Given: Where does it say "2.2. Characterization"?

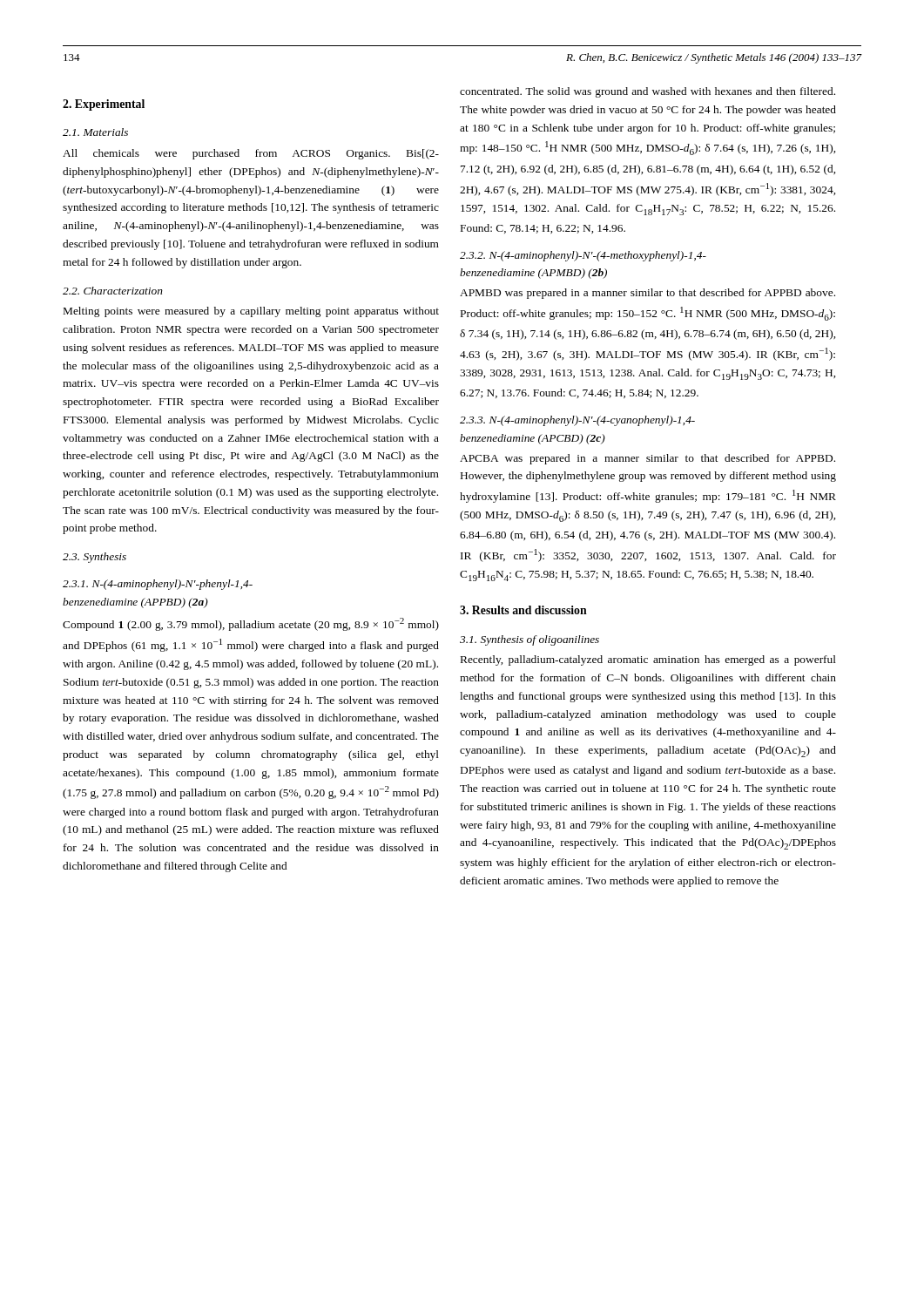Looking at the screenshot, I should [113, 290].
